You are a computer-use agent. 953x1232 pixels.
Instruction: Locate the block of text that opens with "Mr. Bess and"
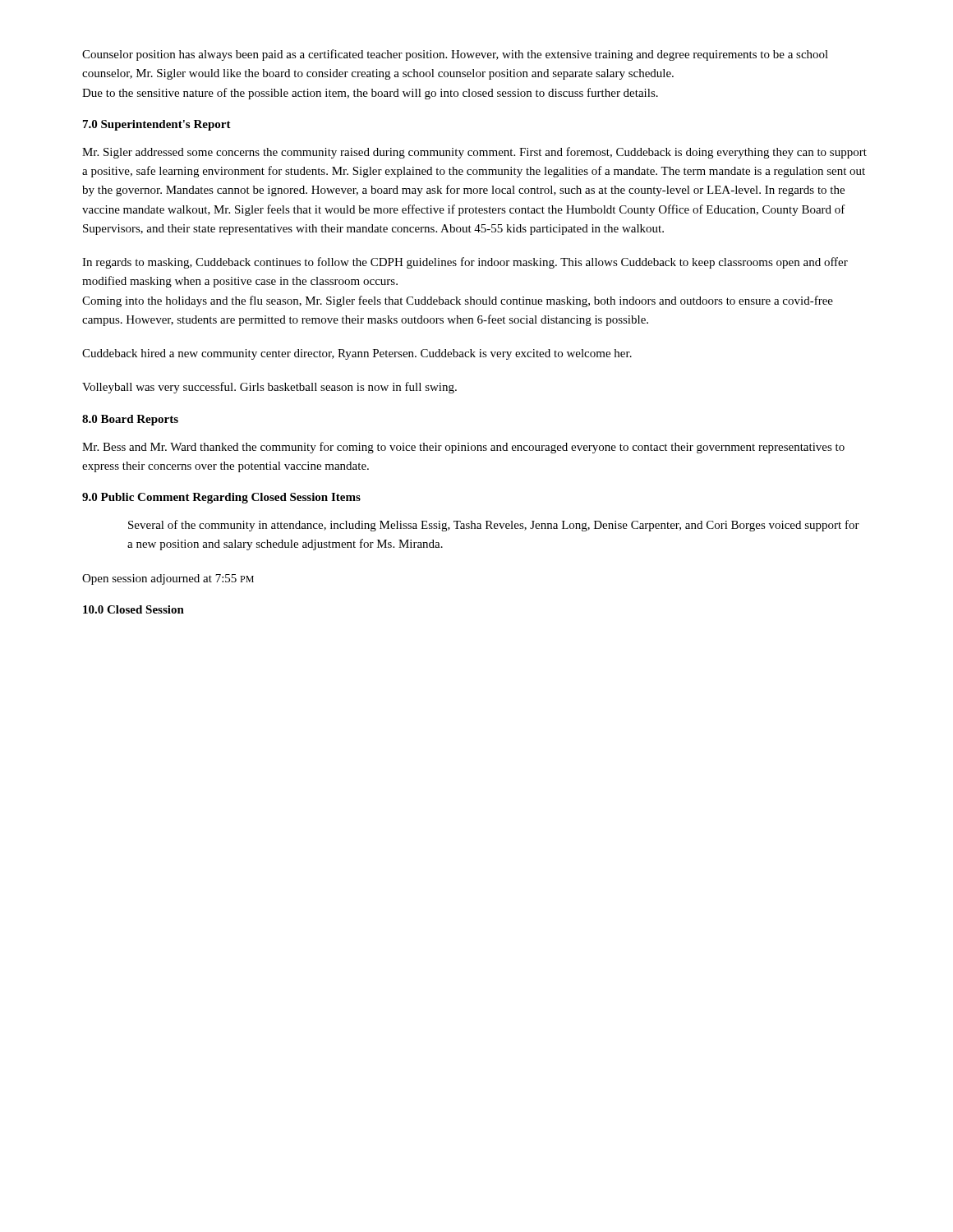(463, 456)
